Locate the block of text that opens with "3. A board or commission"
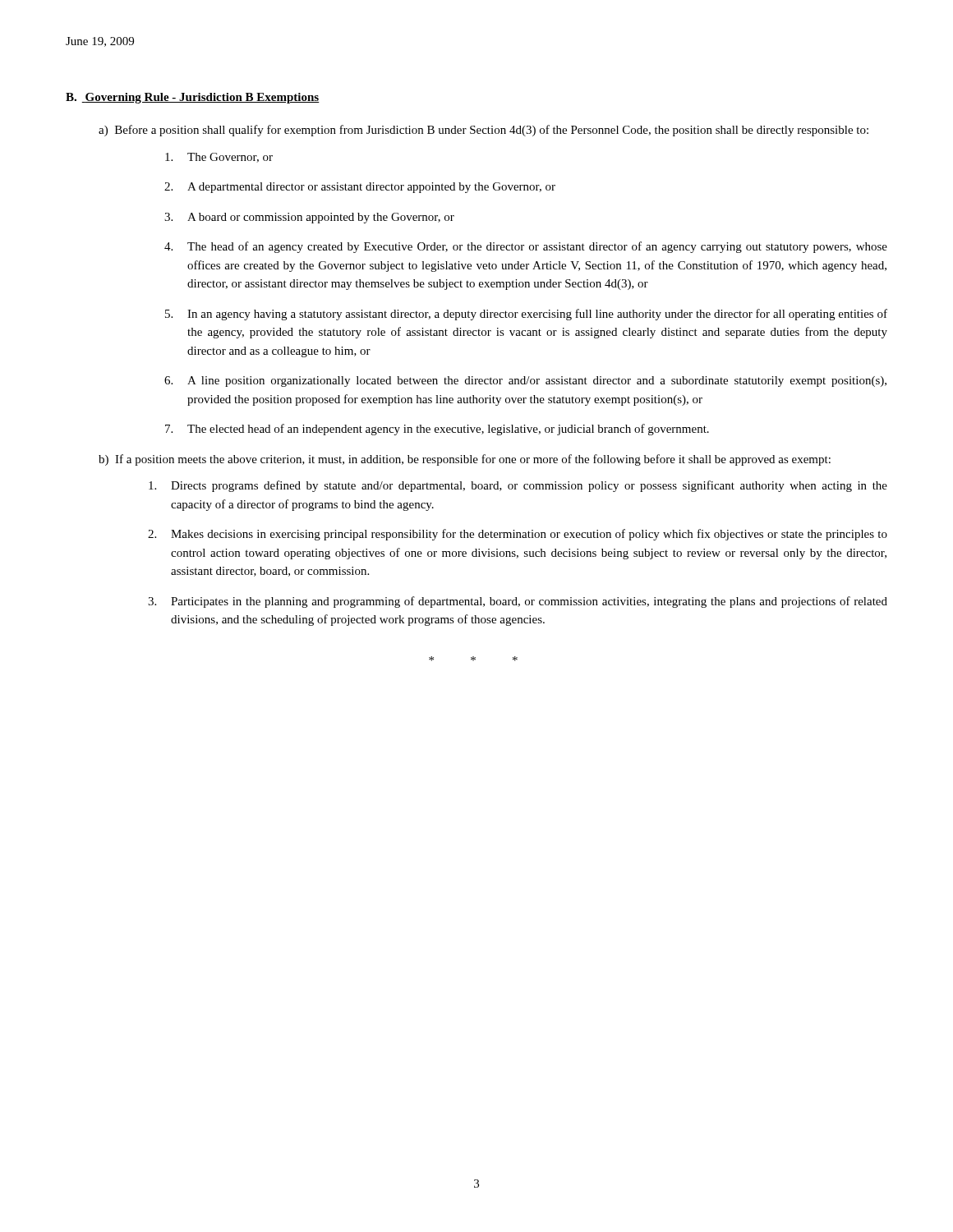Image resolution: width=953 pixels, height=1232 pixels. tap(309, 218)
